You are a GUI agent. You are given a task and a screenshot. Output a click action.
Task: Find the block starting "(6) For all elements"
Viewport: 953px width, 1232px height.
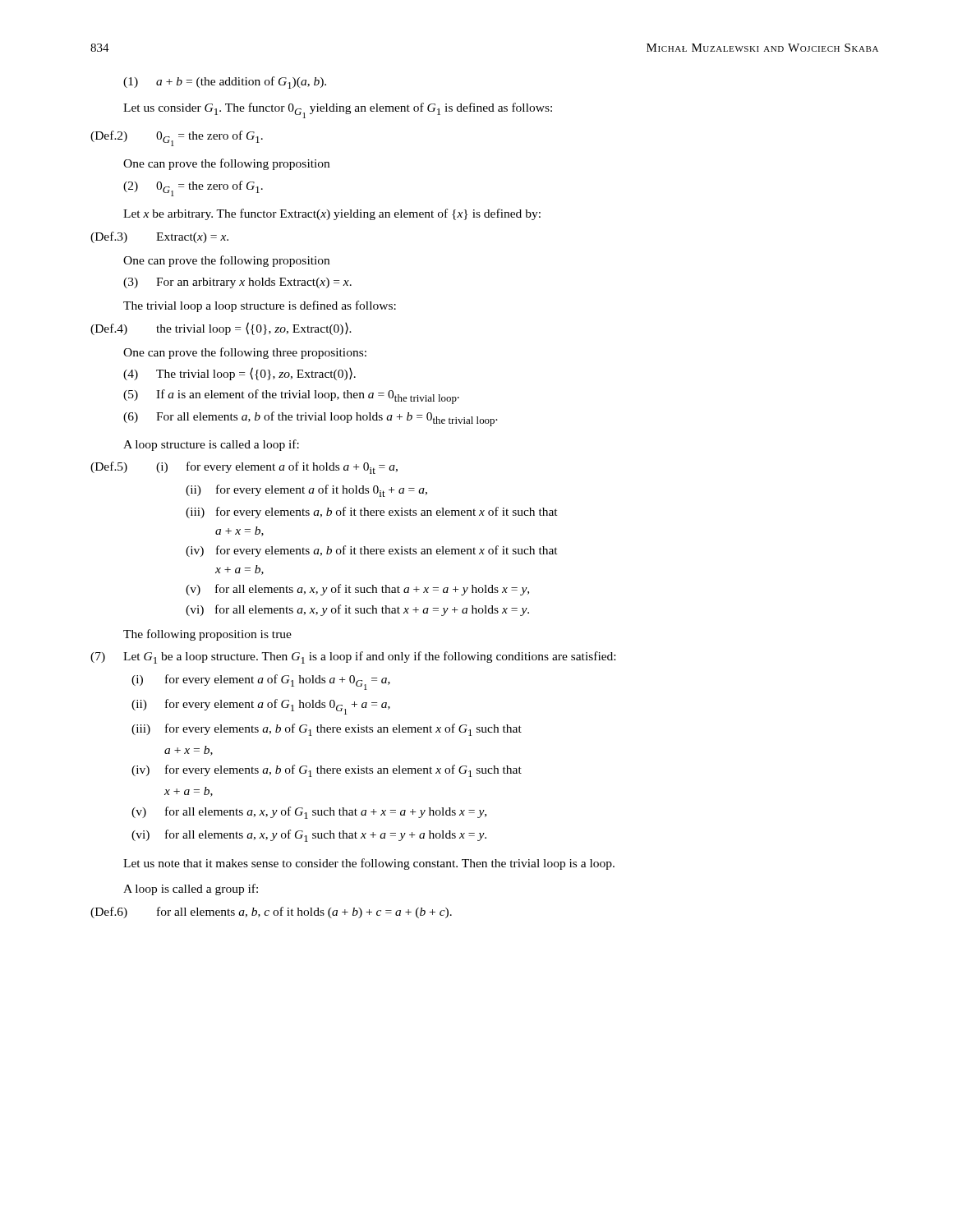click(501, 418)
